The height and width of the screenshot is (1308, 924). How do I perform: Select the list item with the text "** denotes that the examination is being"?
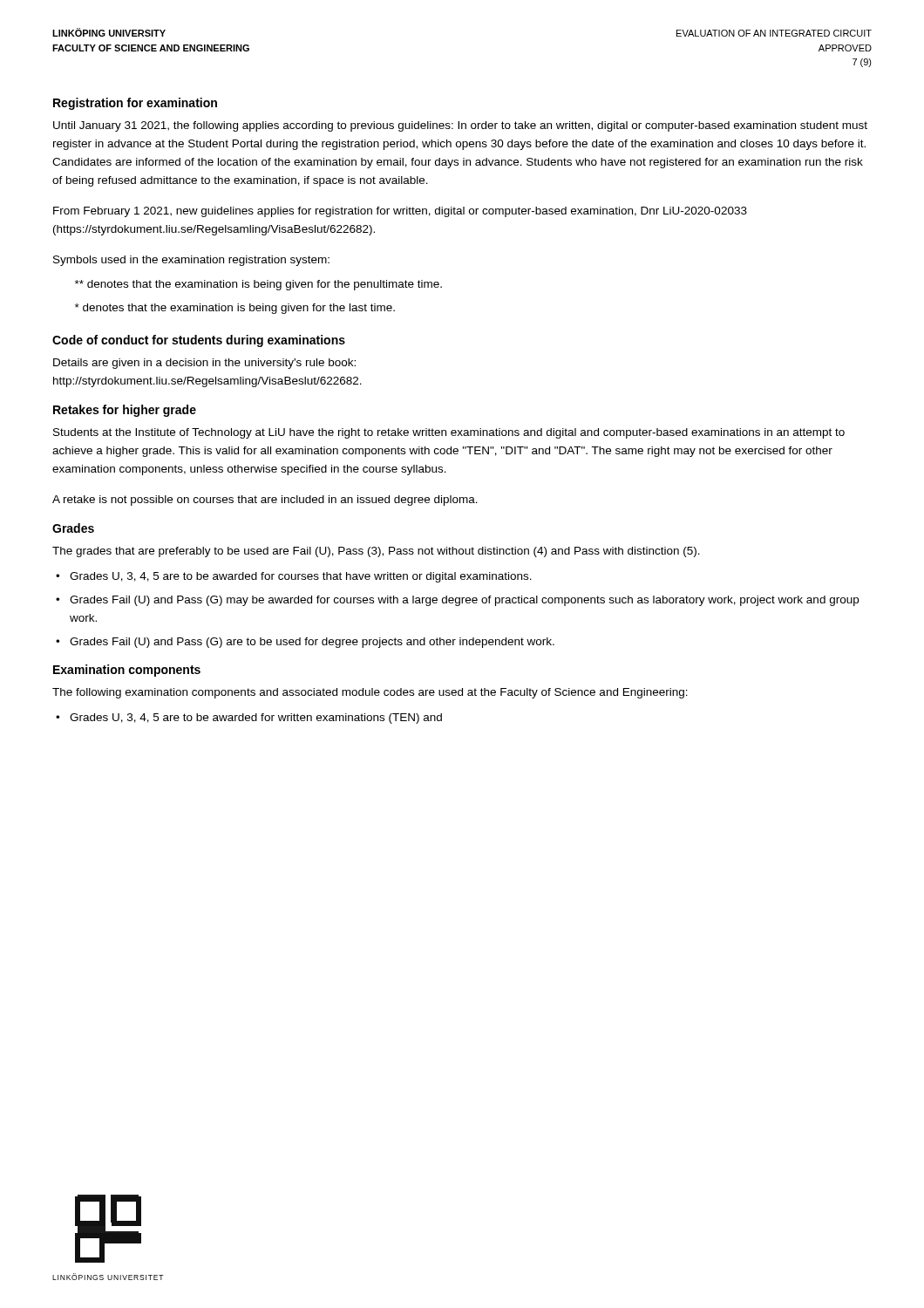tap(255, 284)
